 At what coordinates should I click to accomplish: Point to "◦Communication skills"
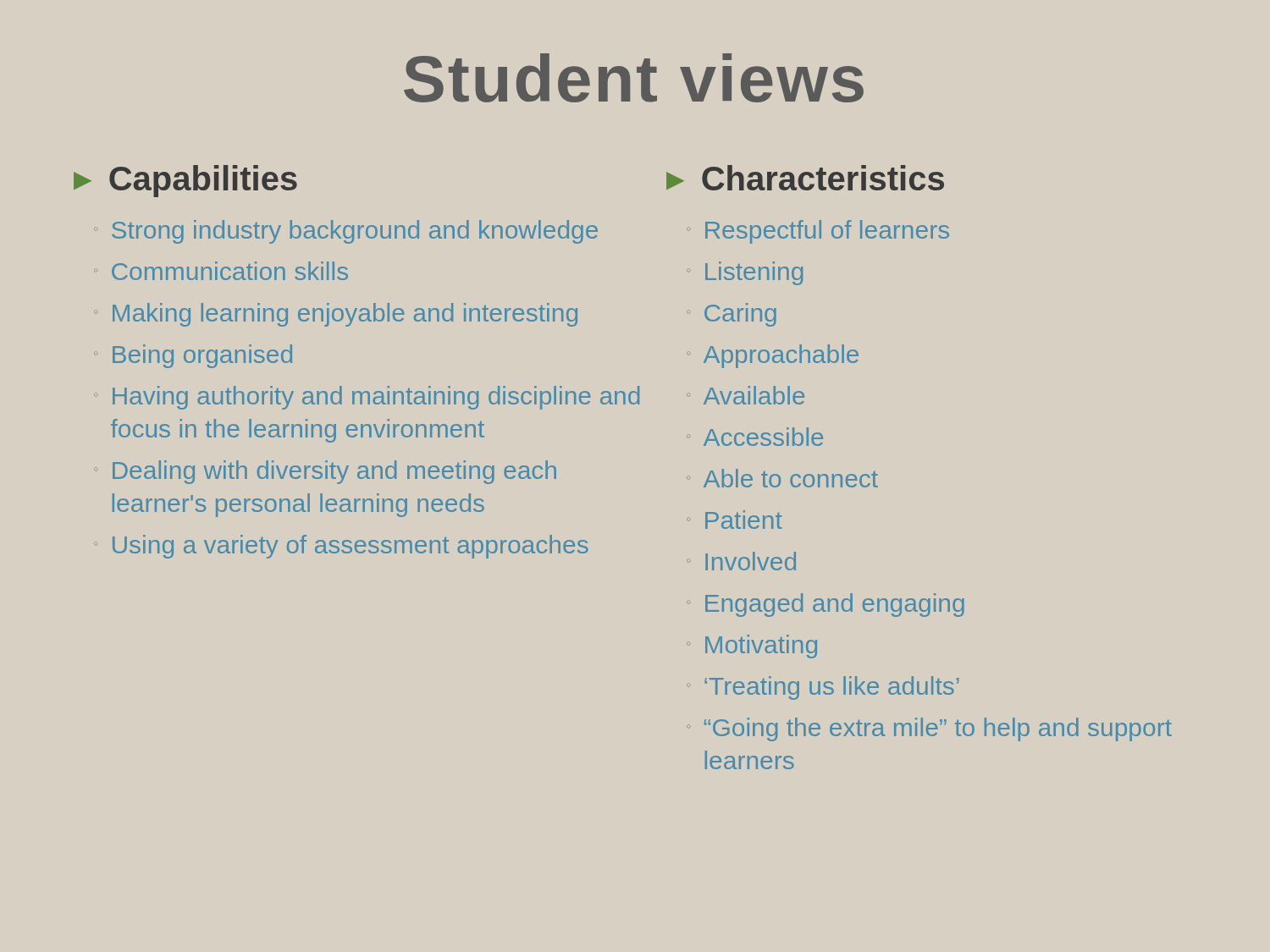(x=221, y=271)
